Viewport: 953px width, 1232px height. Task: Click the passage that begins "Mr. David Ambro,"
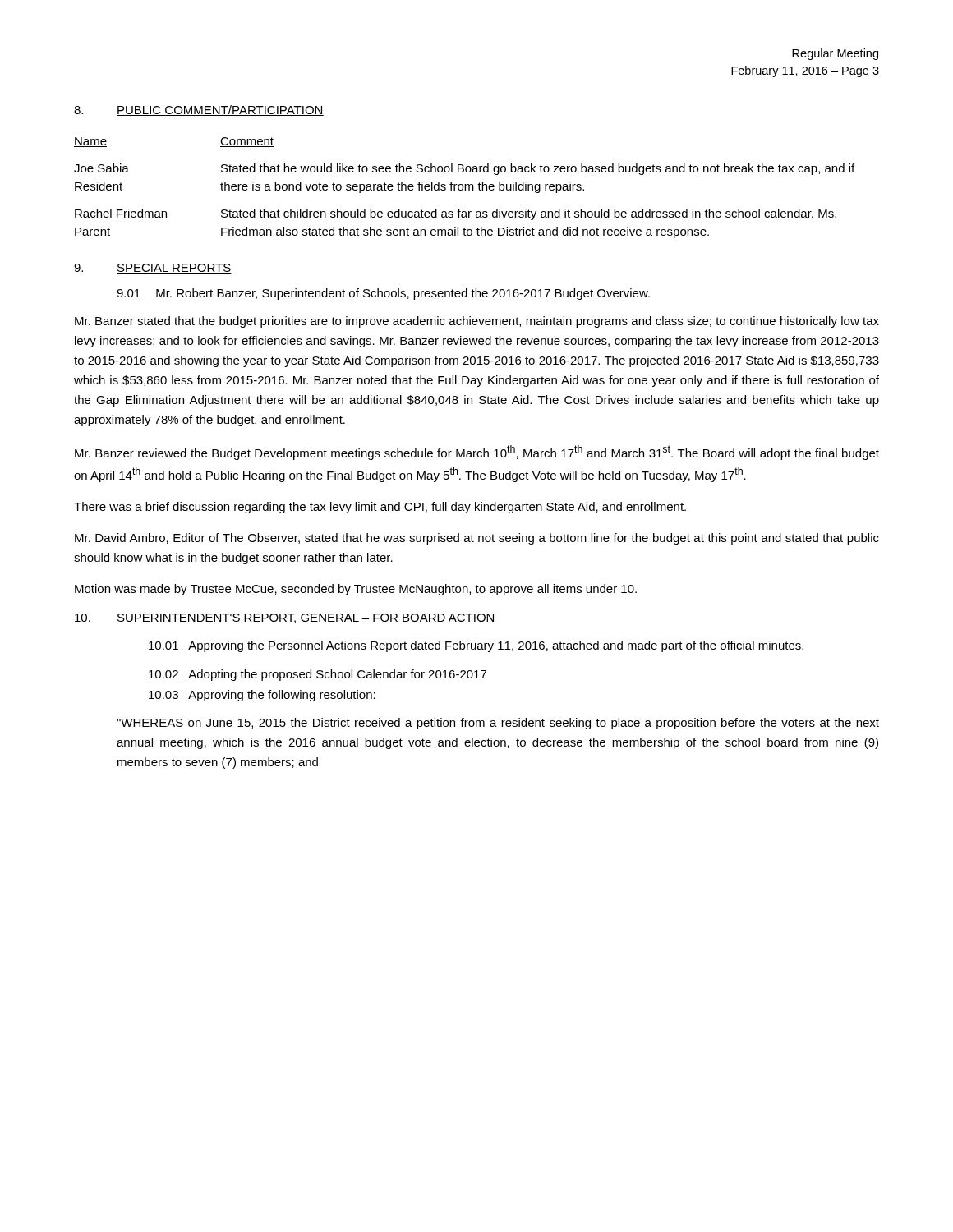[x=476, y=547]
